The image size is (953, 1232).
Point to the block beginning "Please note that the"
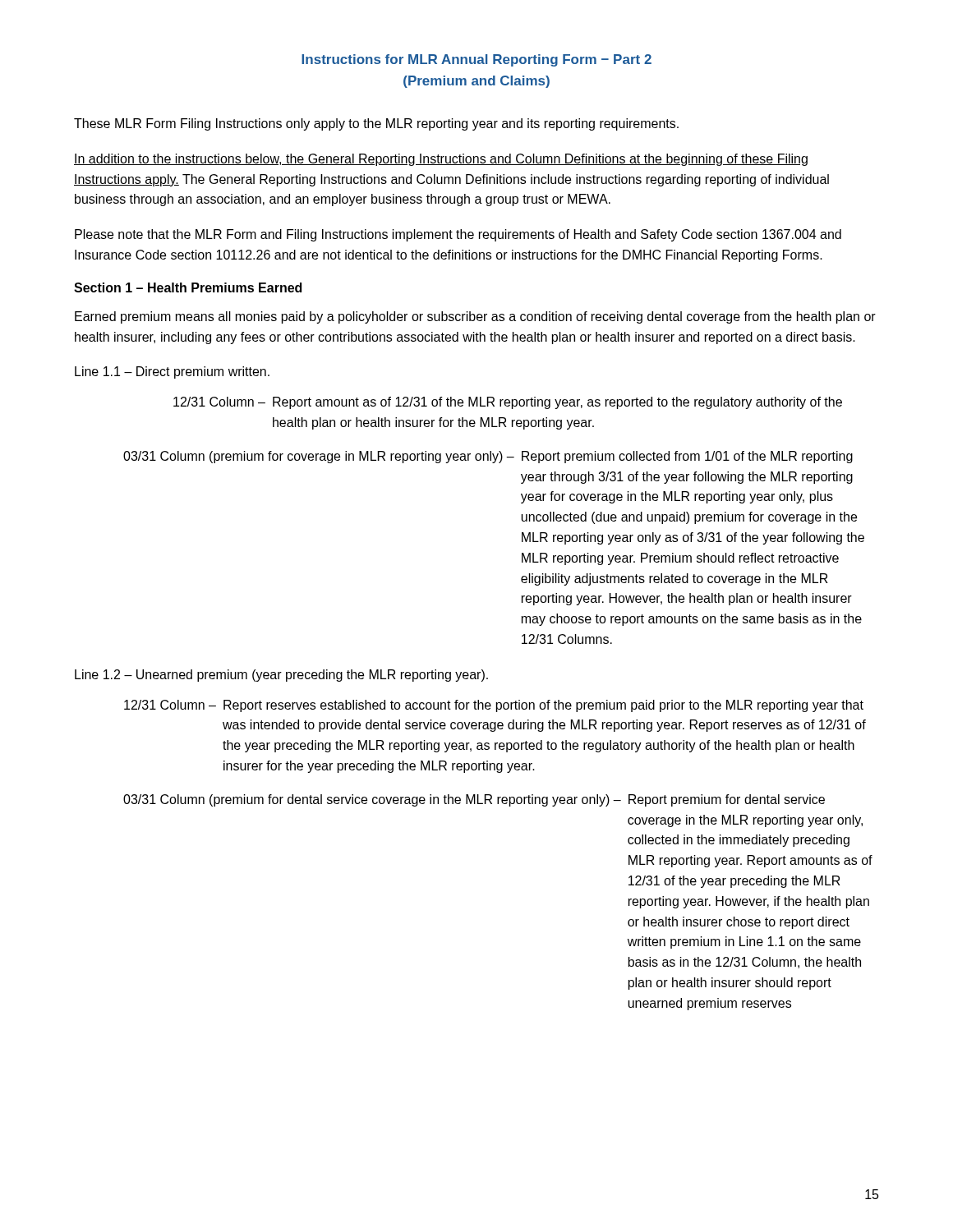pos(458,245)
